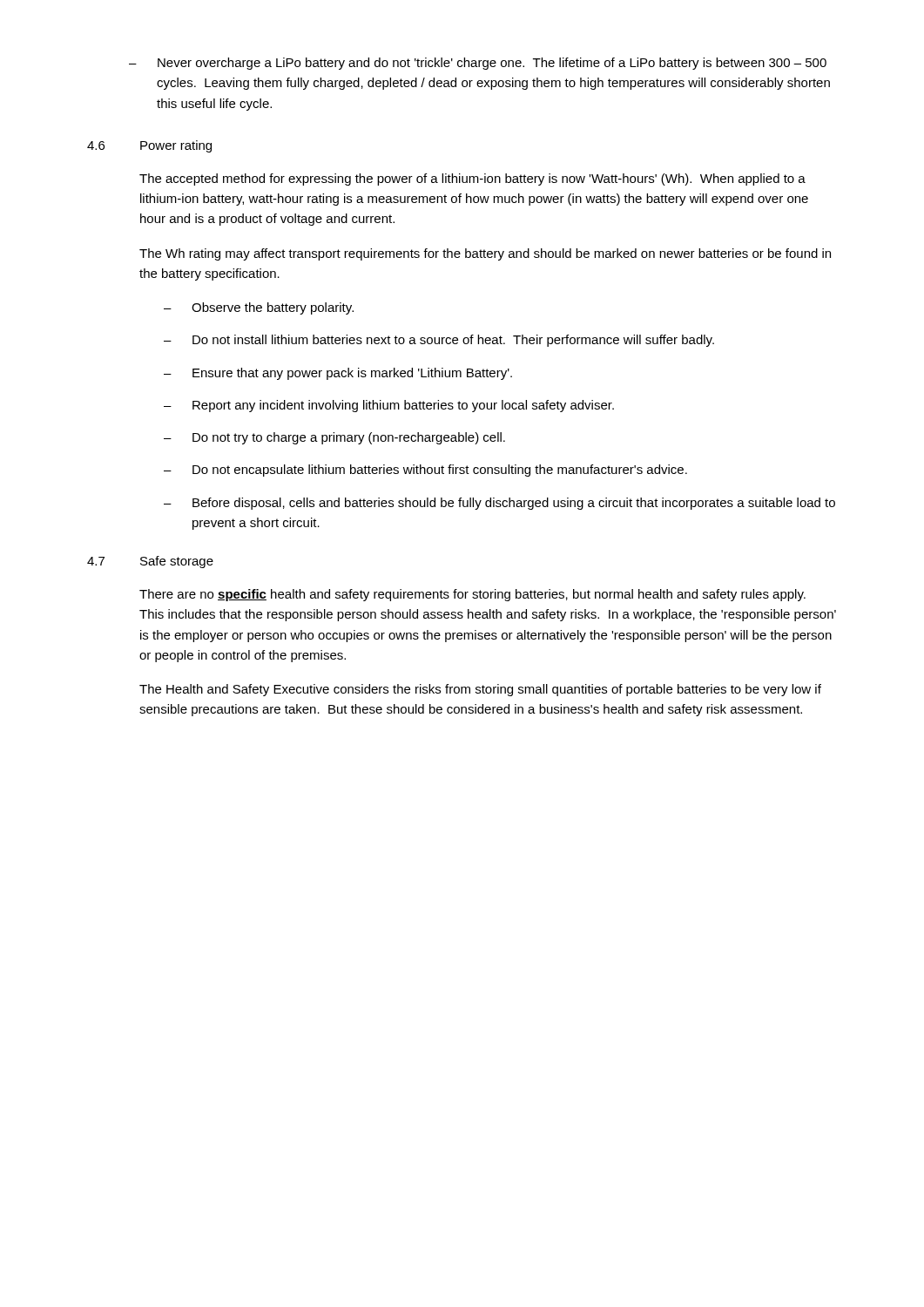
Task: Find the text block starting "– Observe the battery polarity."
Action: point(259,308)
